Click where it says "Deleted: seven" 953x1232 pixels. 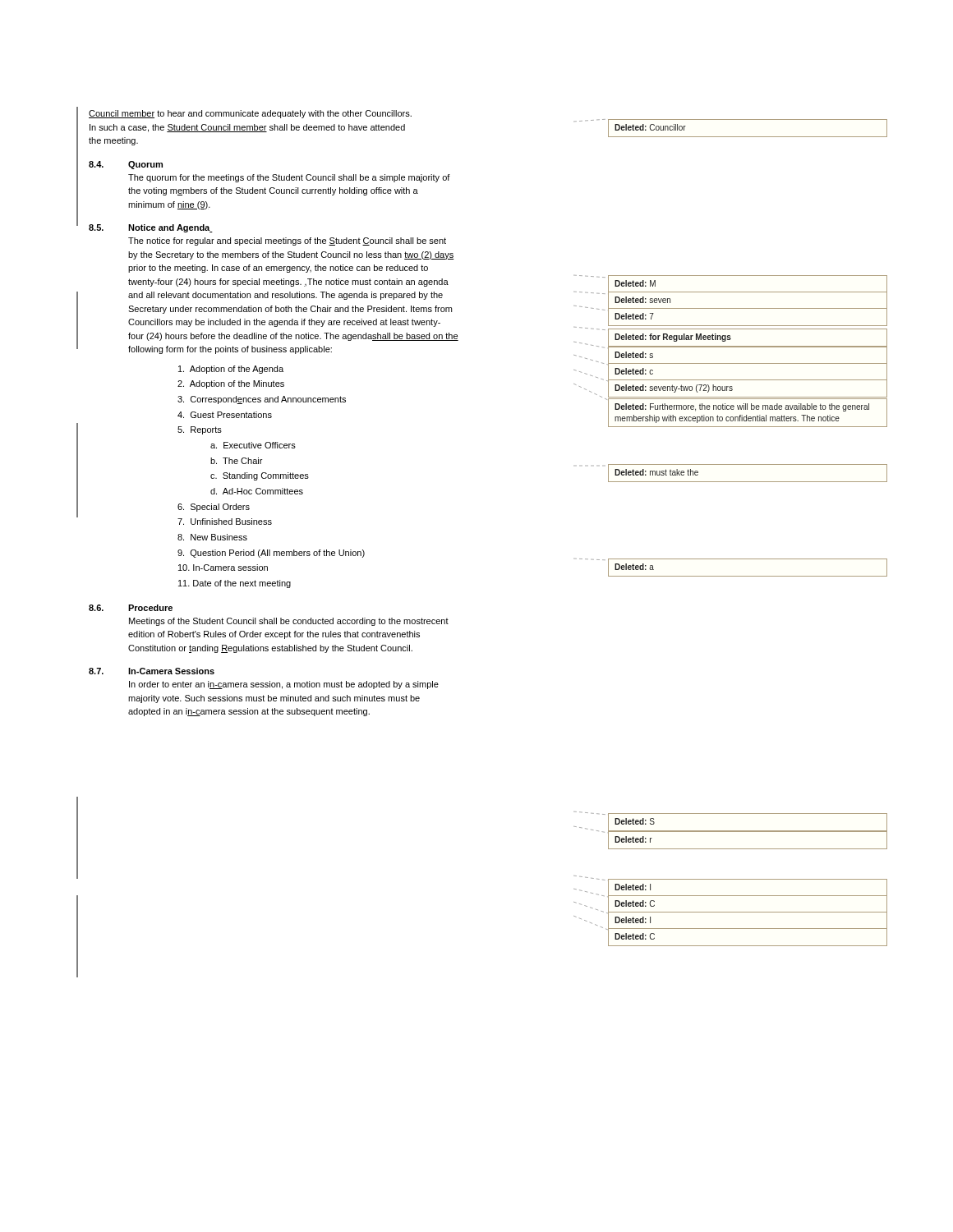click(x=643, y=300)
